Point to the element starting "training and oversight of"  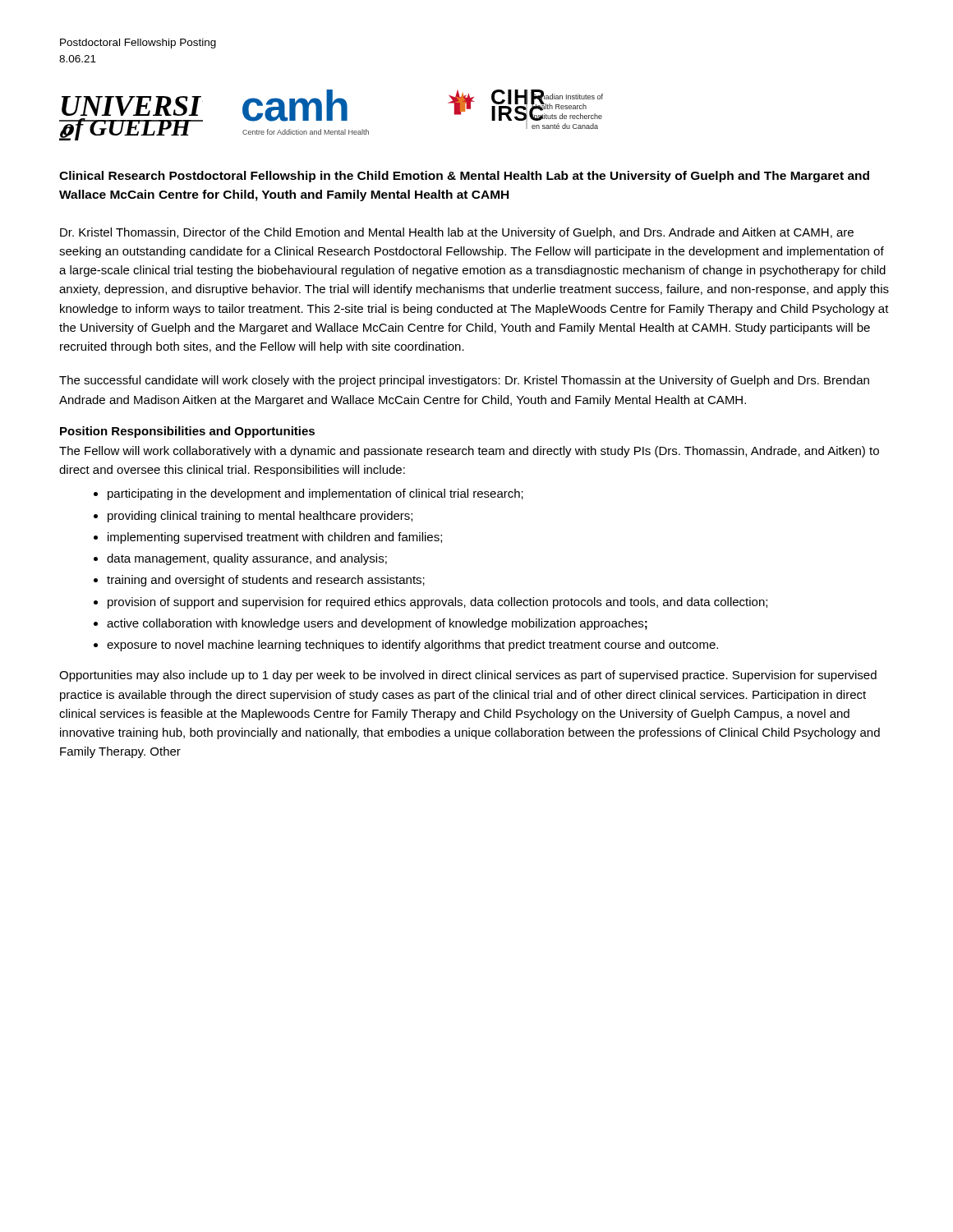266,580
